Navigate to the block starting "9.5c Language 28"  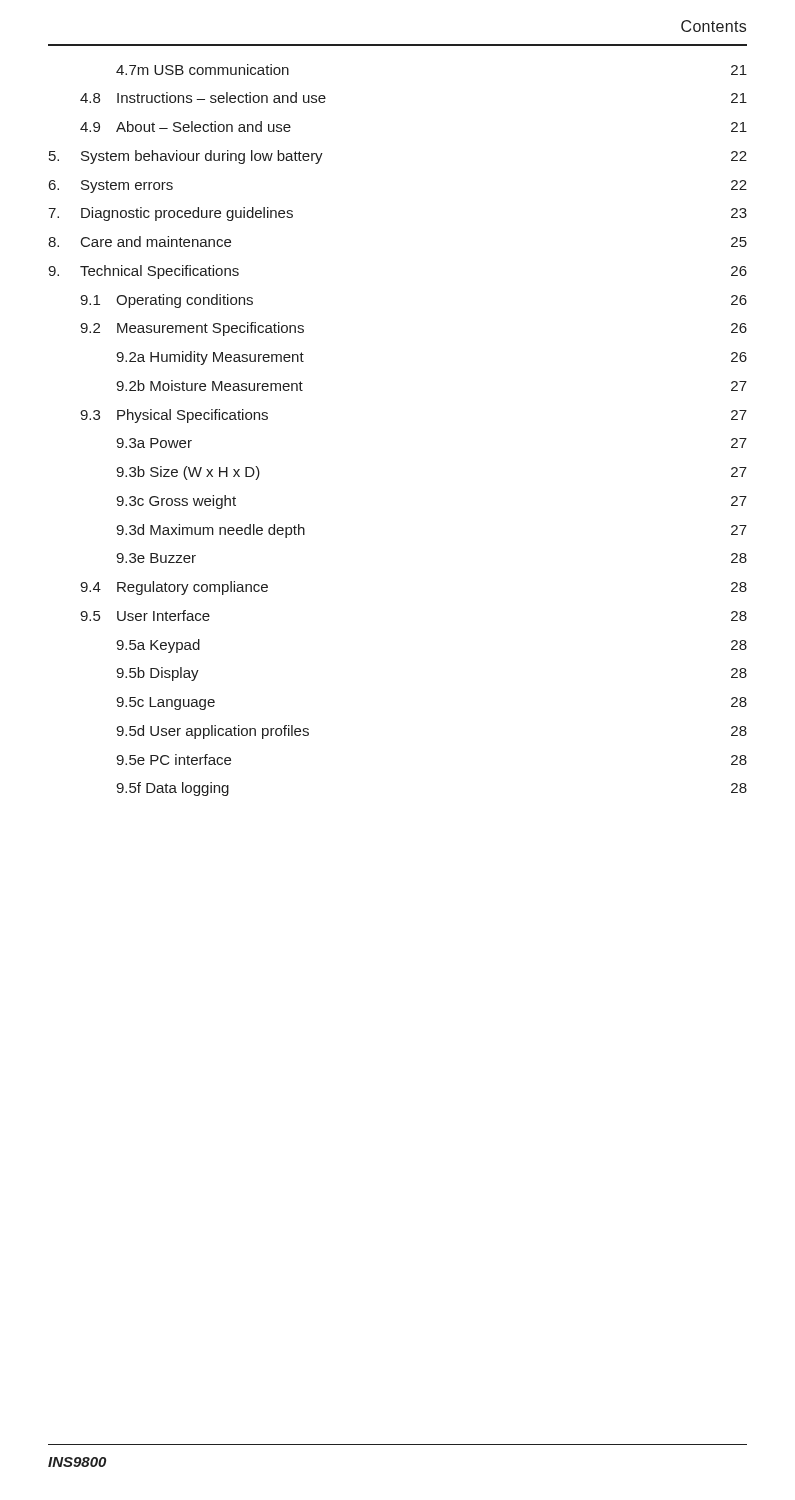coord(168,704)
